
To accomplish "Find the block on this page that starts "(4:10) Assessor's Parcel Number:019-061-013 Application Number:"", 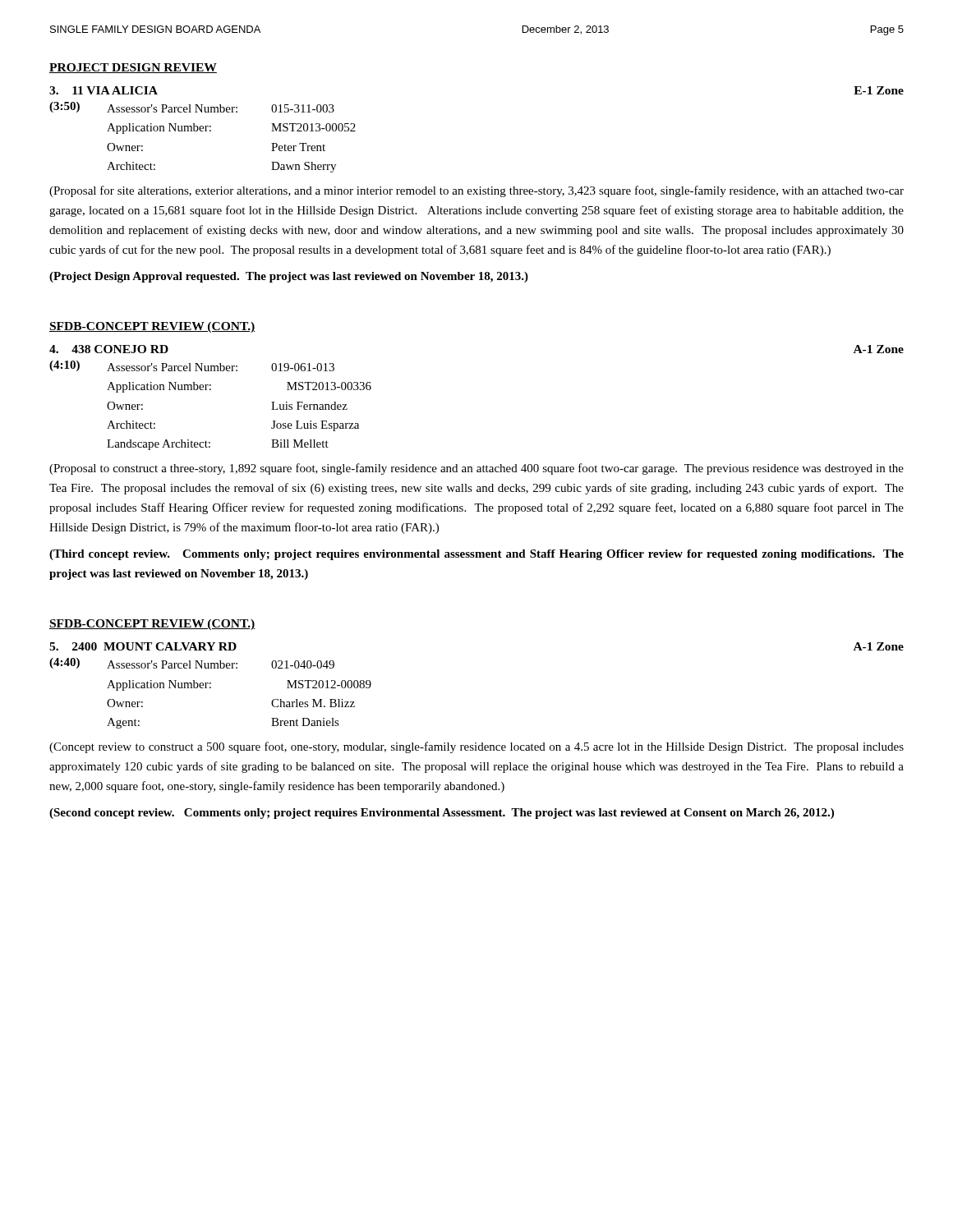I will click(192, 366).
